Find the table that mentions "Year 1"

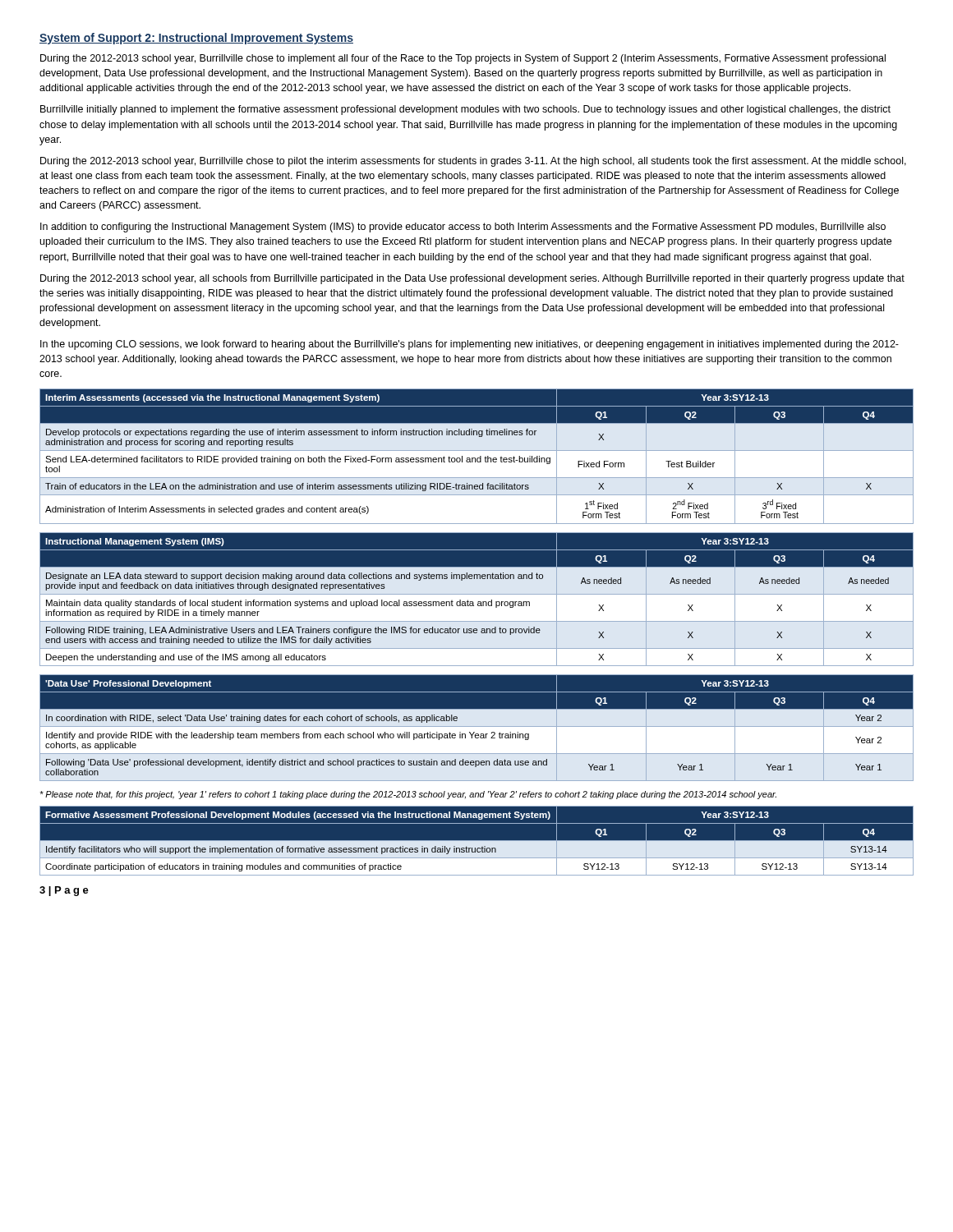(476, 728)
